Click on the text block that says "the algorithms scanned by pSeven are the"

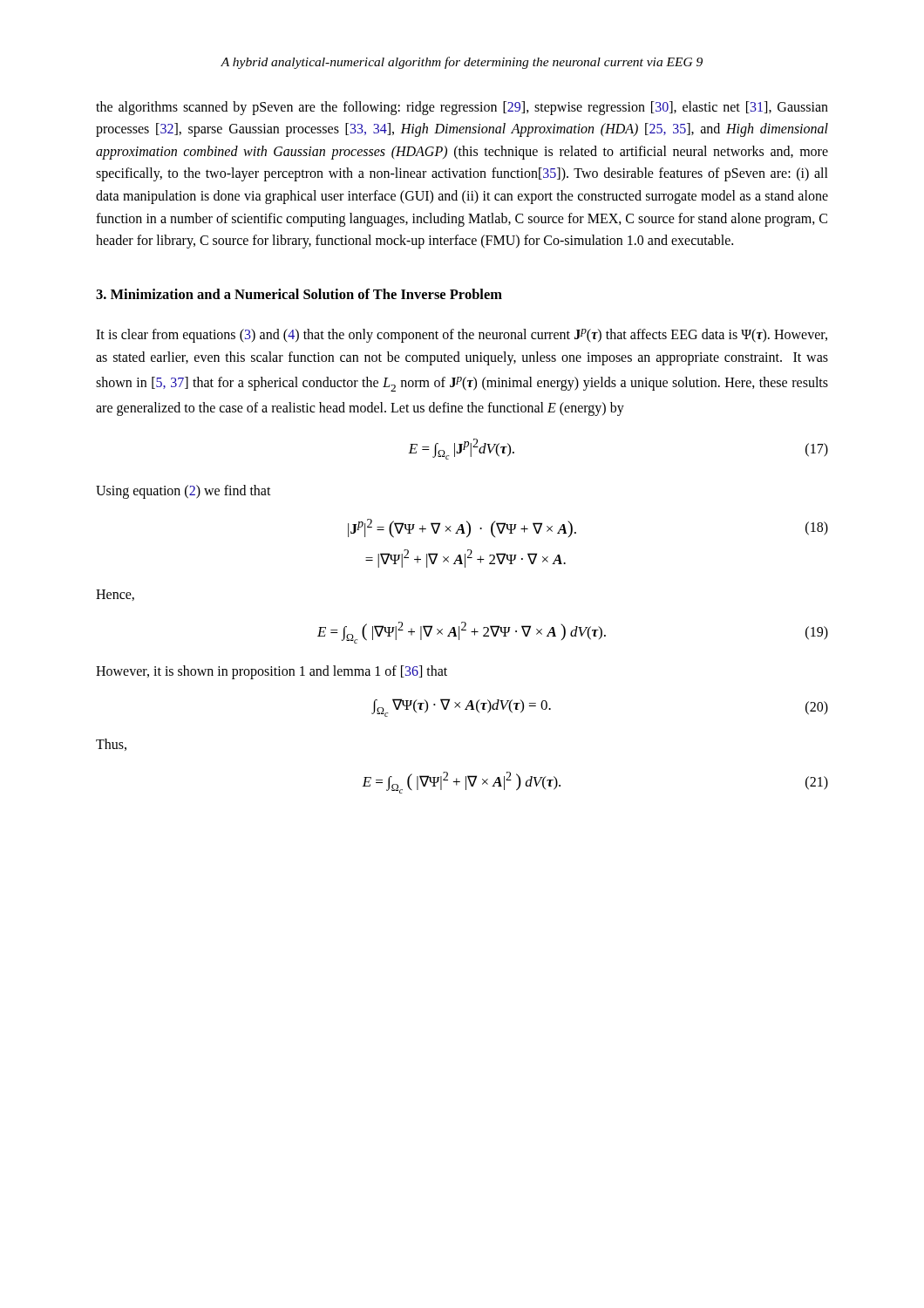point(462,174)
